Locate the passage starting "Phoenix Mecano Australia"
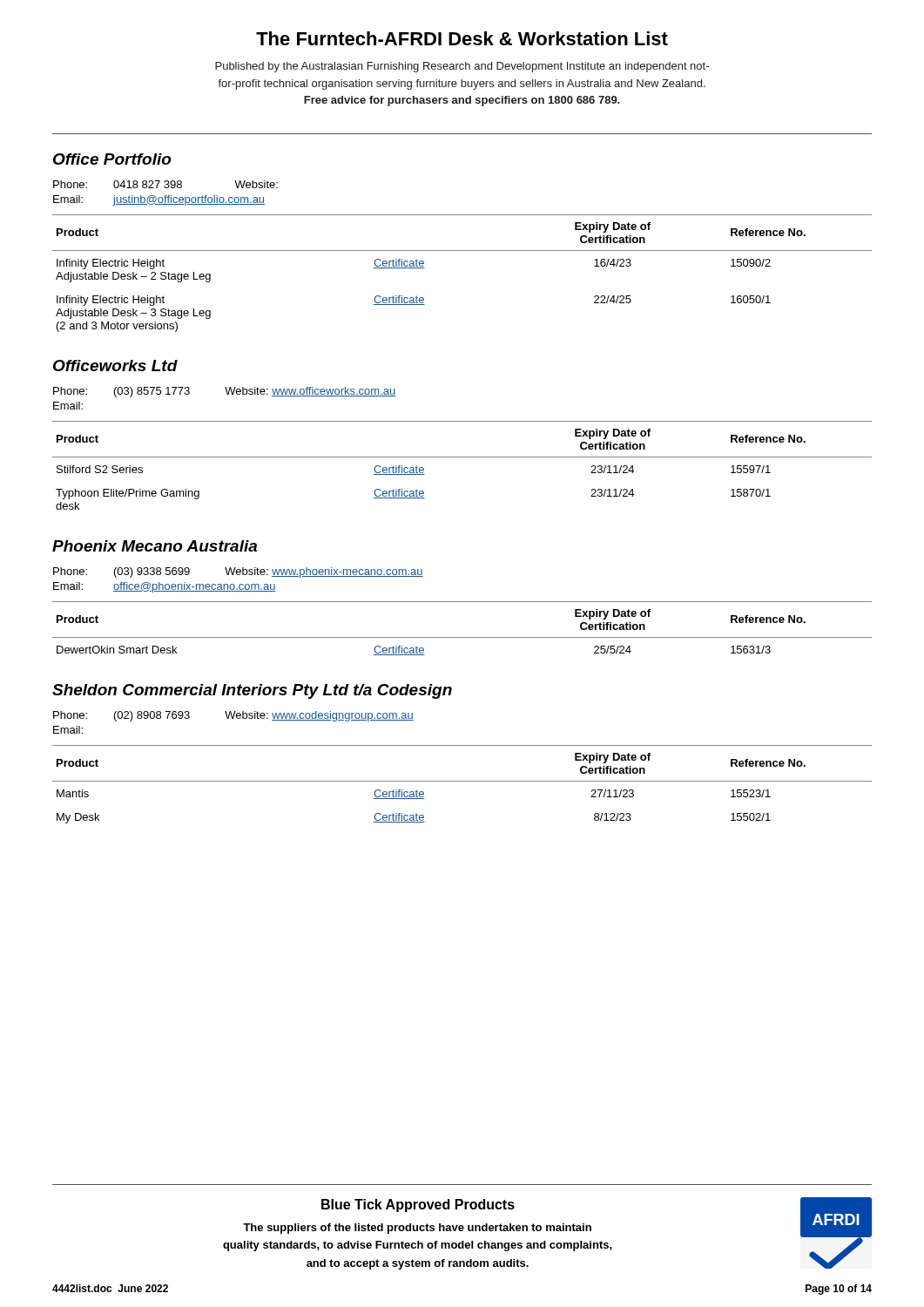Screen dimensions: 1307x924 [x=155, y=546]
